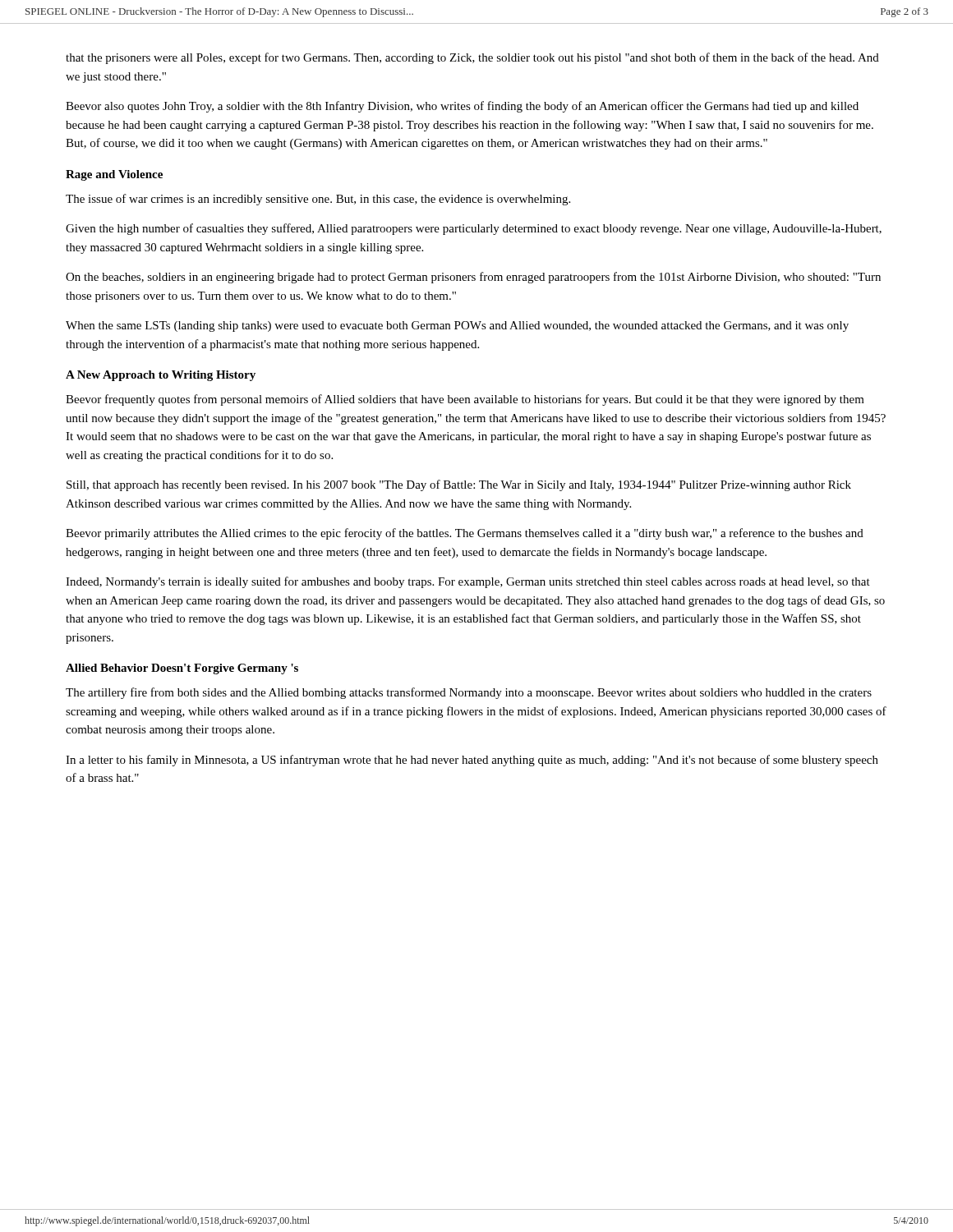Point to the section header beginning "Allied Behavior Doesn't"
Screen dimensions: 1232x953
182,668
